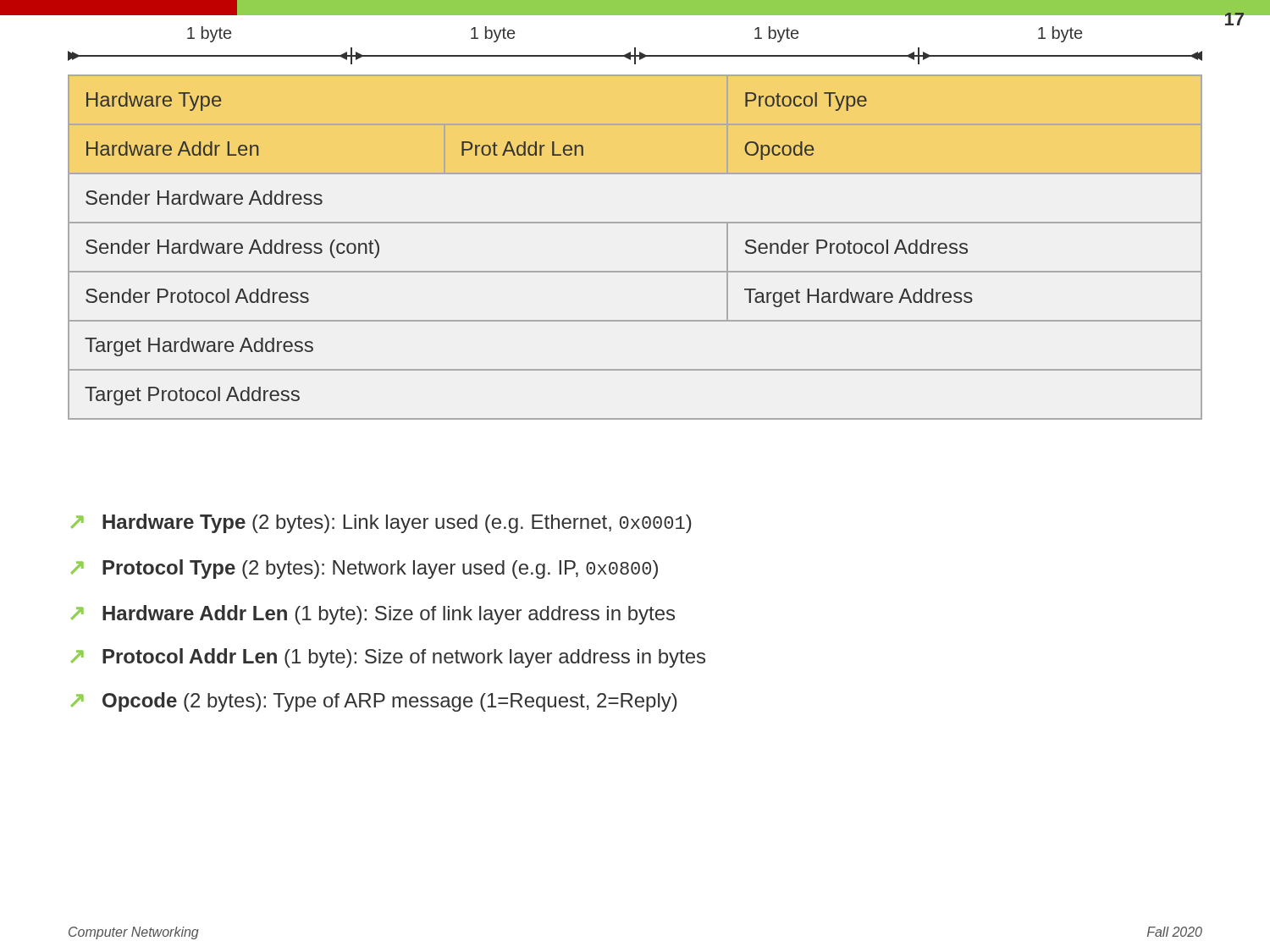Locate the list item with the text "↗ Protocol Addr Len (1 byte): Size of"
1270x952 pixels.
point(387,657)
